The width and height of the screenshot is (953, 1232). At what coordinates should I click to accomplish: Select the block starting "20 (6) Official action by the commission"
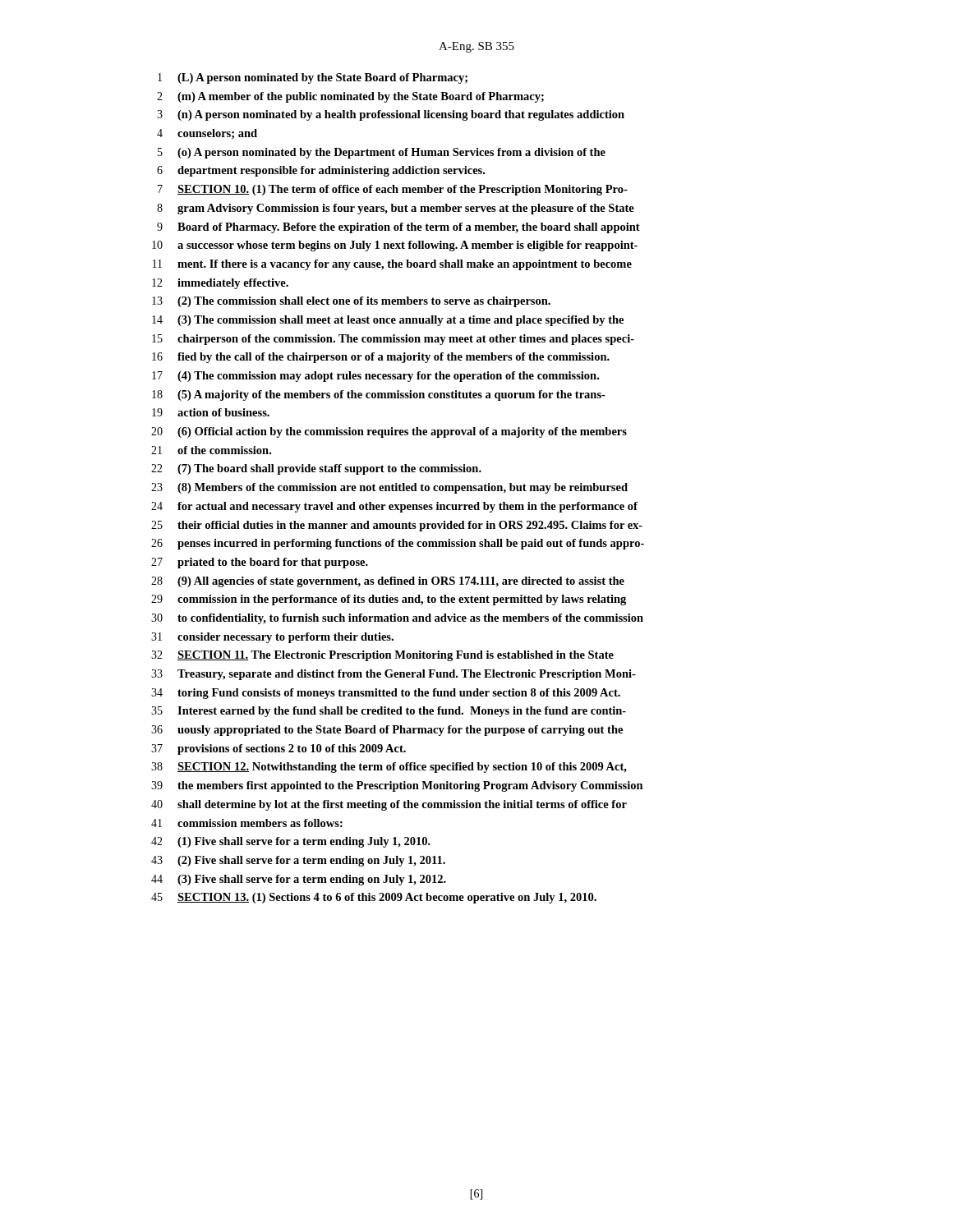(476, 432)
